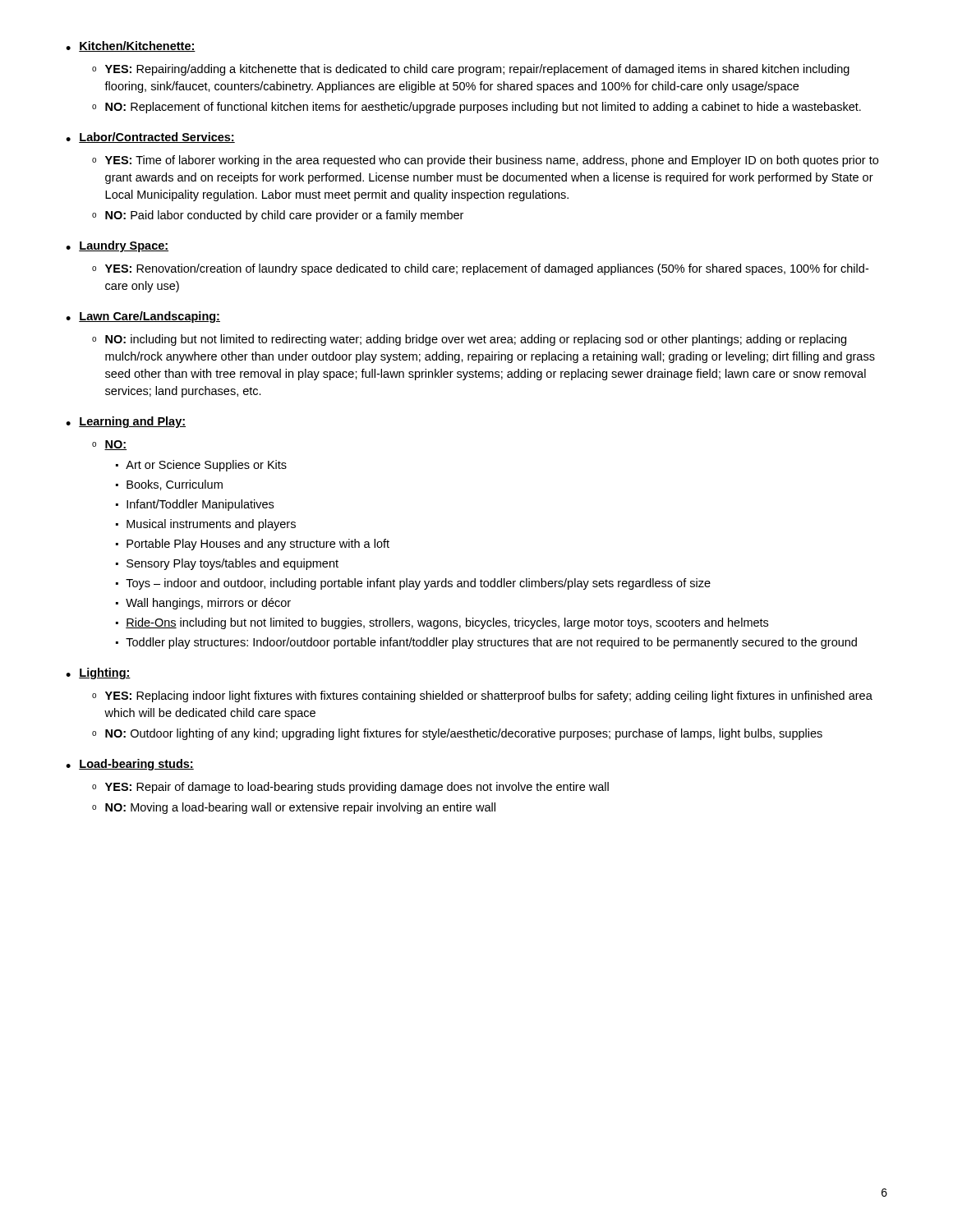
Task: Find "▪Art or Science Supplies or Kits" on this page
Action: pos(201,465)
